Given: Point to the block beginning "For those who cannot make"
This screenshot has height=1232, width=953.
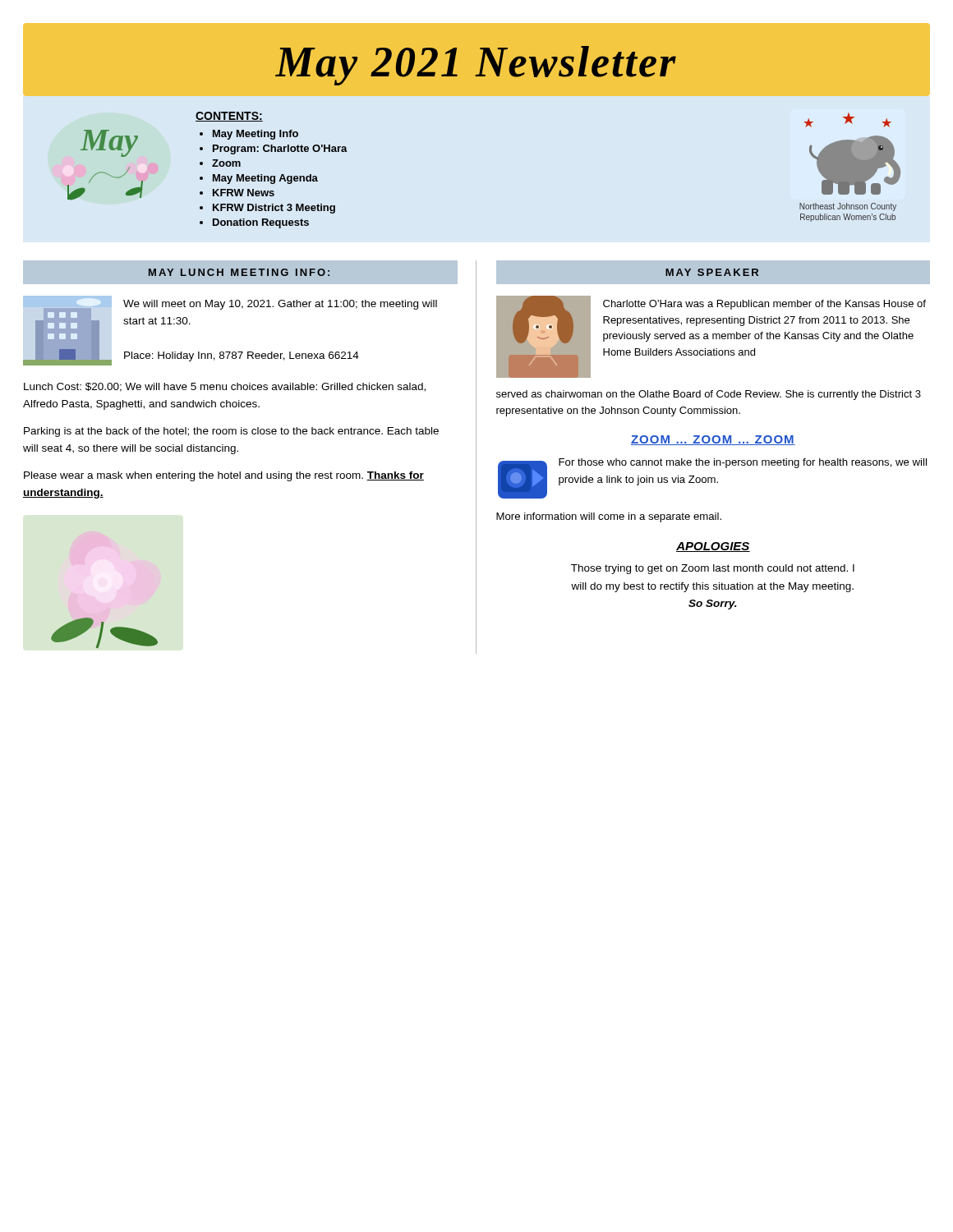Looking at the screenshot, I should [743, 471].
